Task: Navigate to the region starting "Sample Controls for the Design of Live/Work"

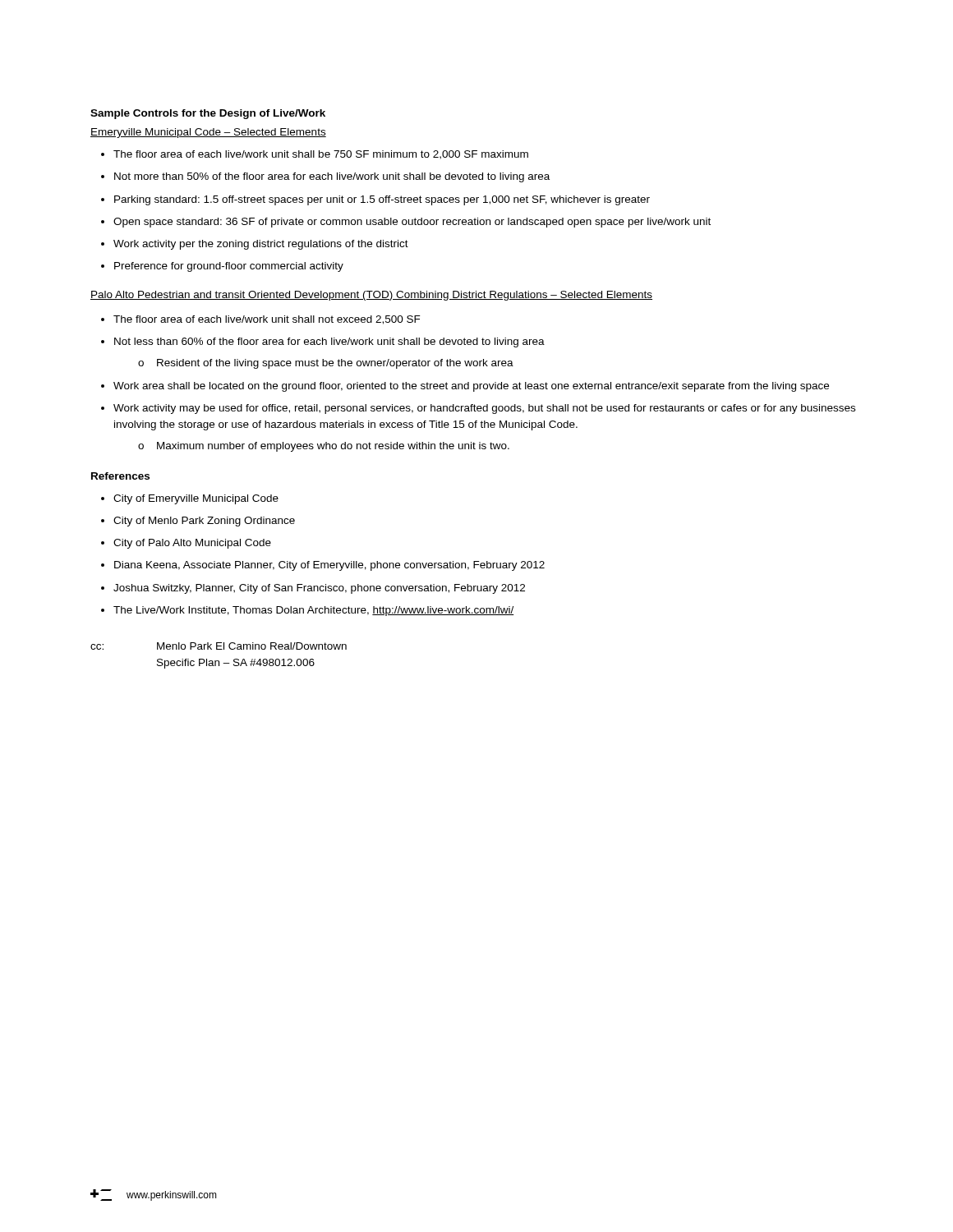Action: [x=208, y=113]
